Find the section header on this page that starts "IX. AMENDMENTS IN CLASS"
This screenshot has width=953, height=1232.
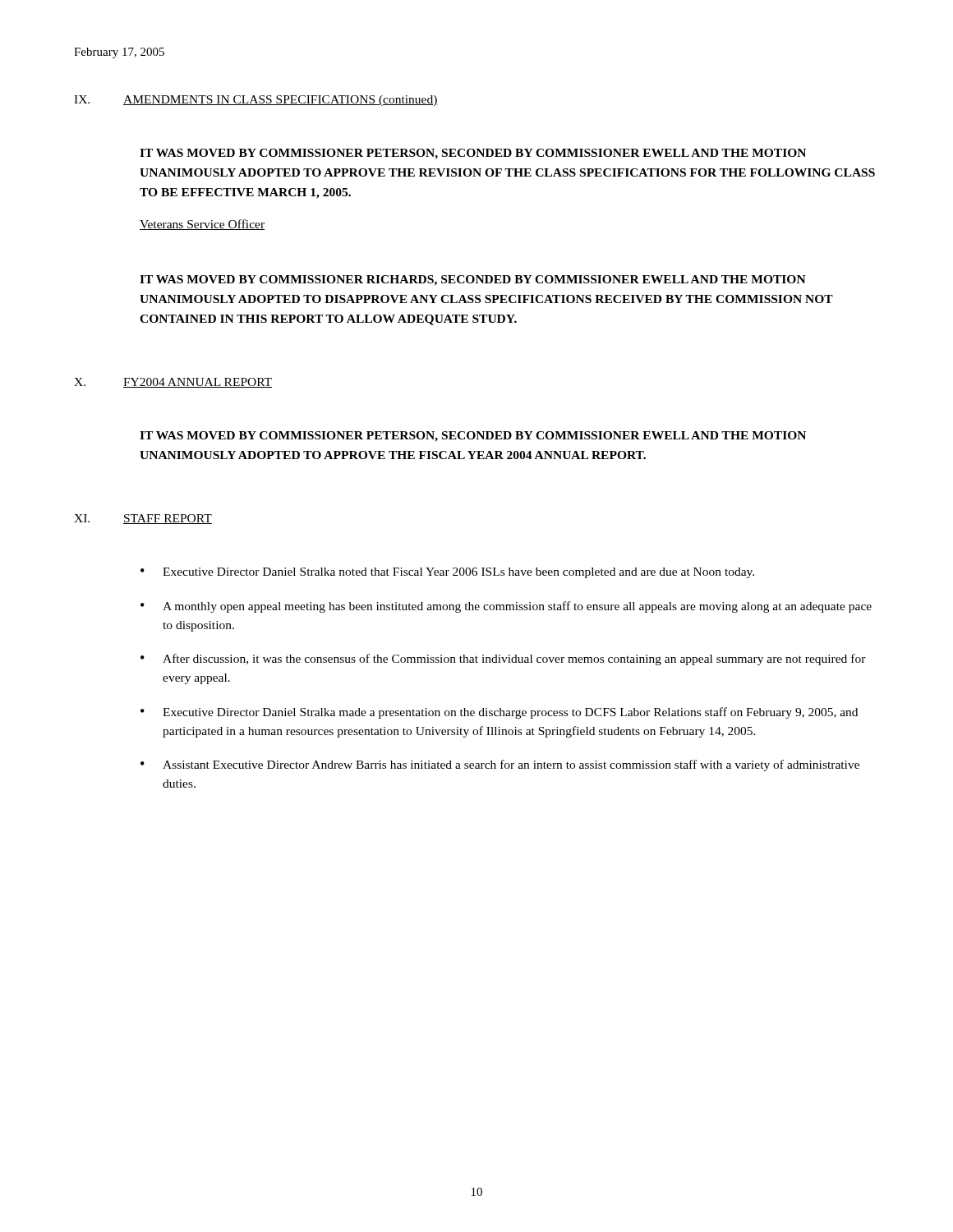coord(256,99)
